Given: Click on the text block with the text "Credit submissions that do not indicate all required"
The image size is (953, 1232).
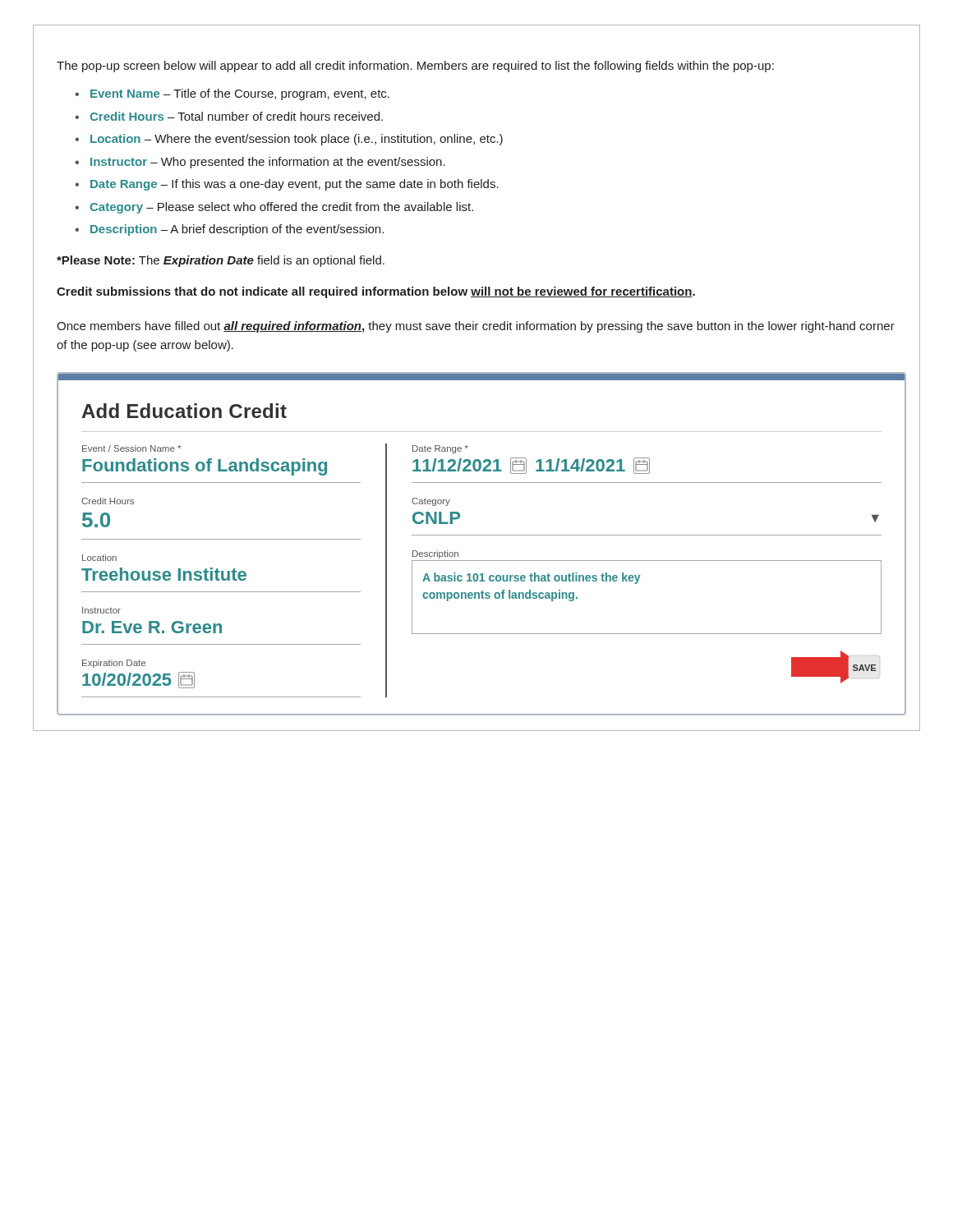Looking at the screenshot, I should pos(476,292).
